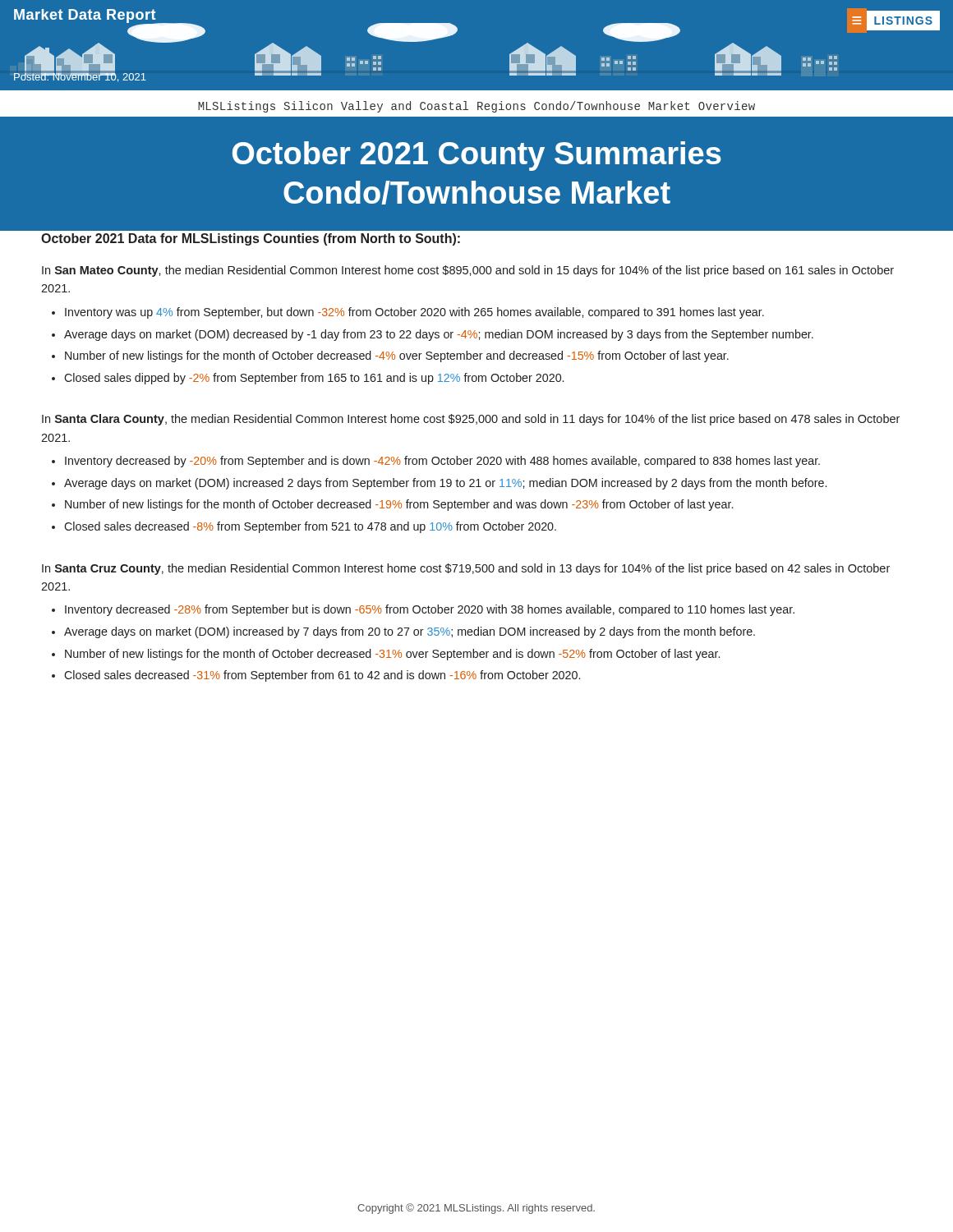Select the list item containing "Inventory decreased by -20% from September"

point(442,461)
